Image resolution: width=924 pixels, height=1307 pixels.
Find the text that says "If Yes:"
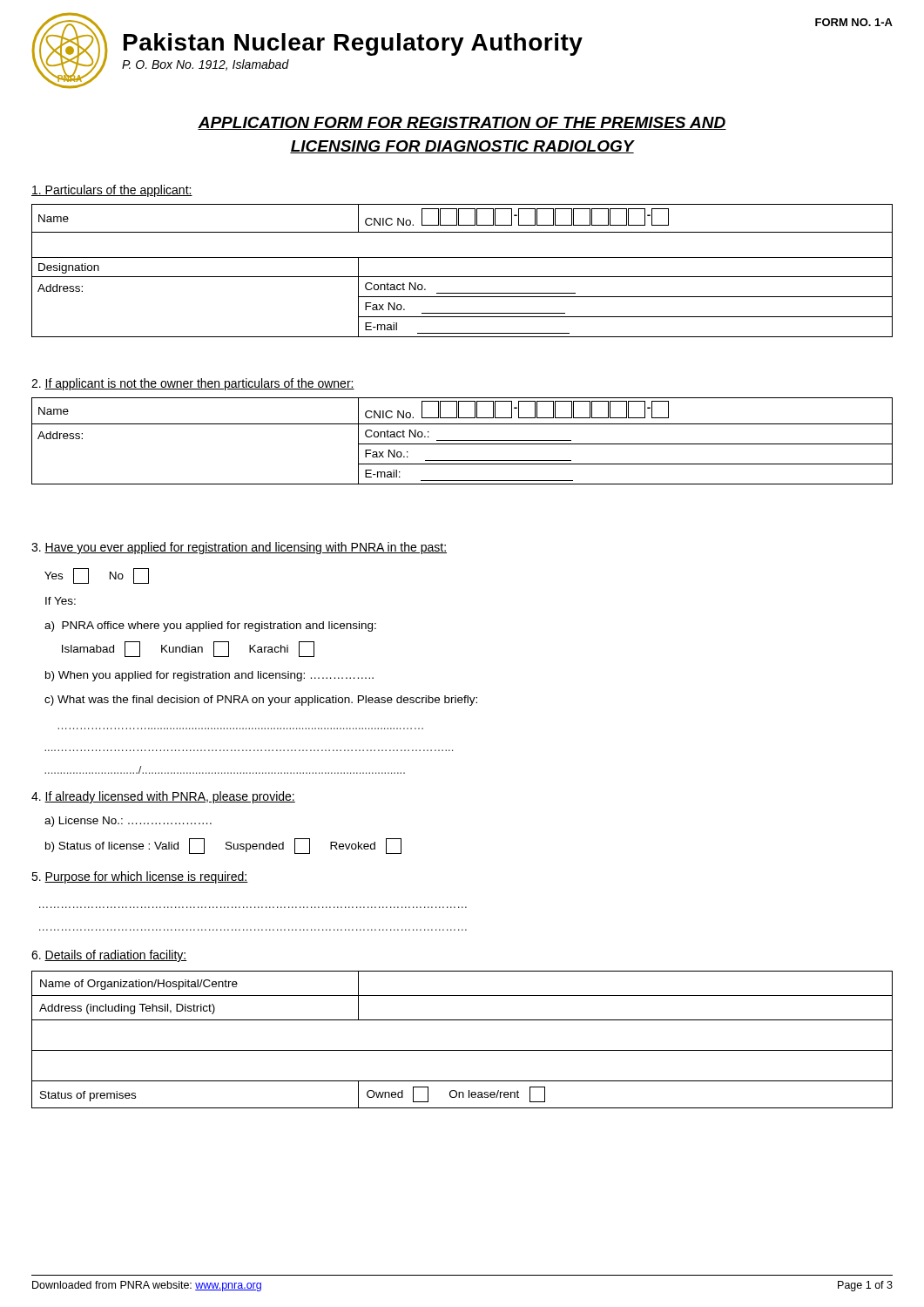pos(54,601)
